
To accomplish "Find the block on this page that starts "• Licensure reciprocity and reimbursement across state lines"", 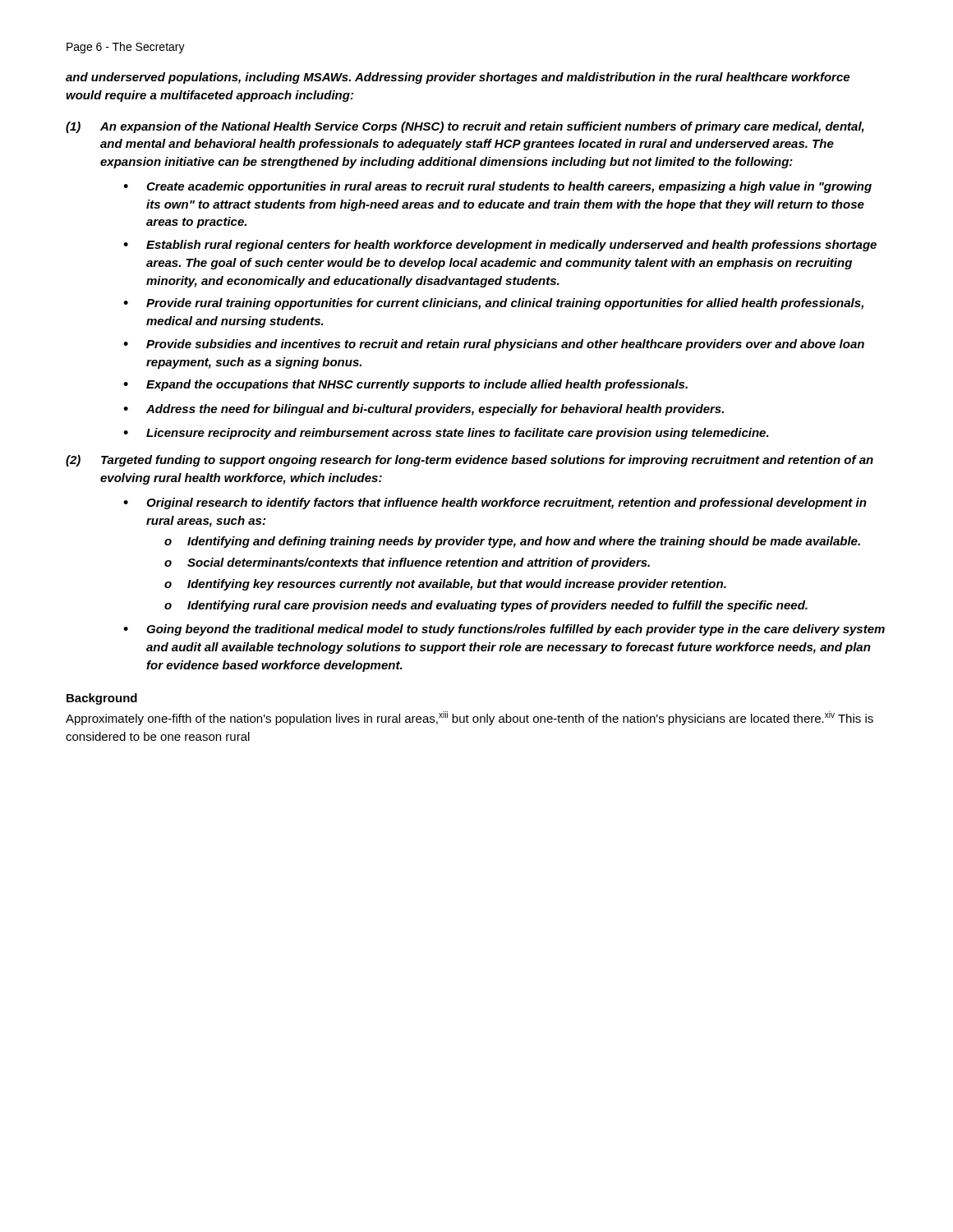I will [505, 433].
